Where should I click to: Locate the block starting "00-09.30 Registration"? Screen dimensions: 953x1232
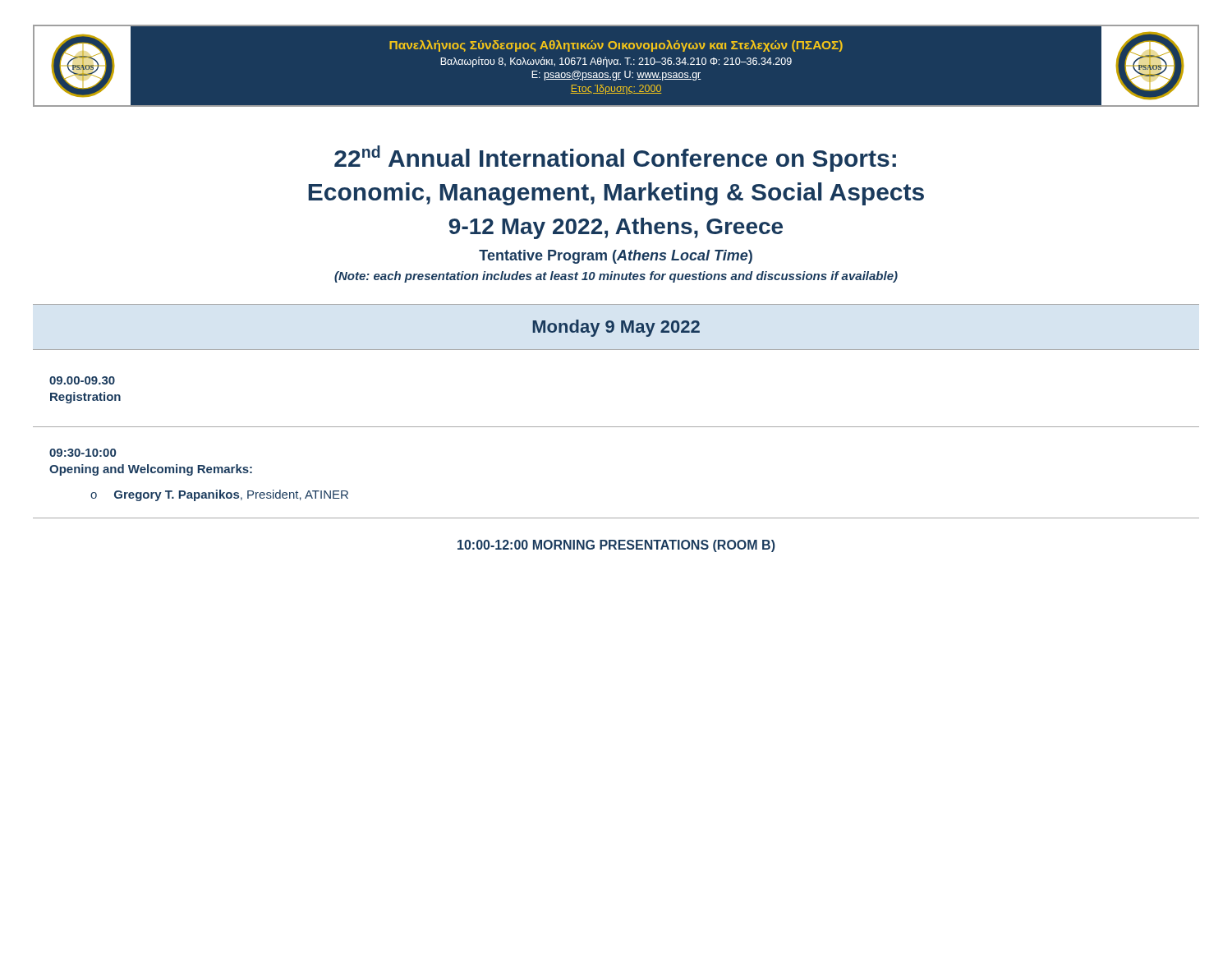pos(82,380)
